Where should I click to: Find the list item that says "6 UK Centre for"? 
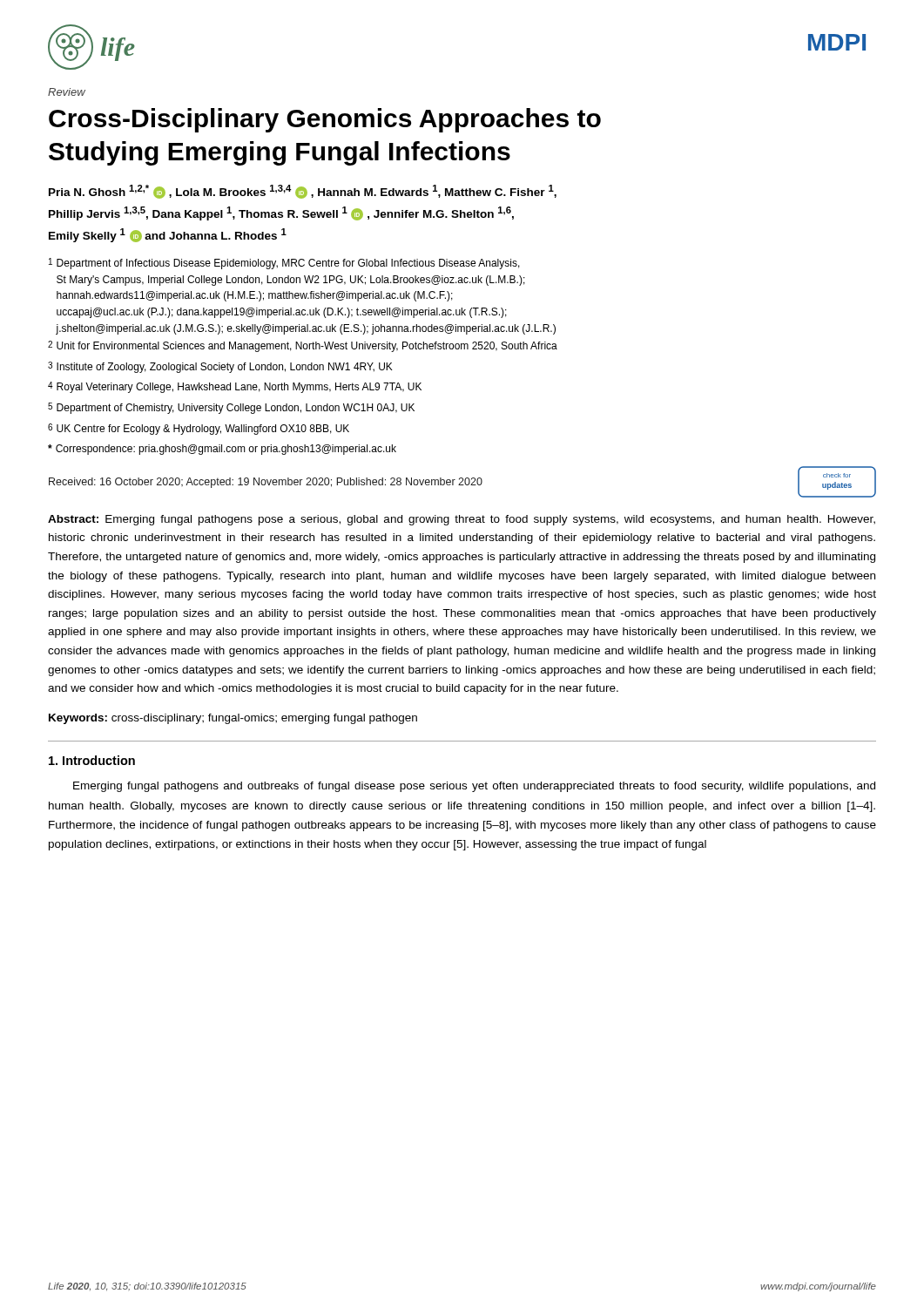199,430
